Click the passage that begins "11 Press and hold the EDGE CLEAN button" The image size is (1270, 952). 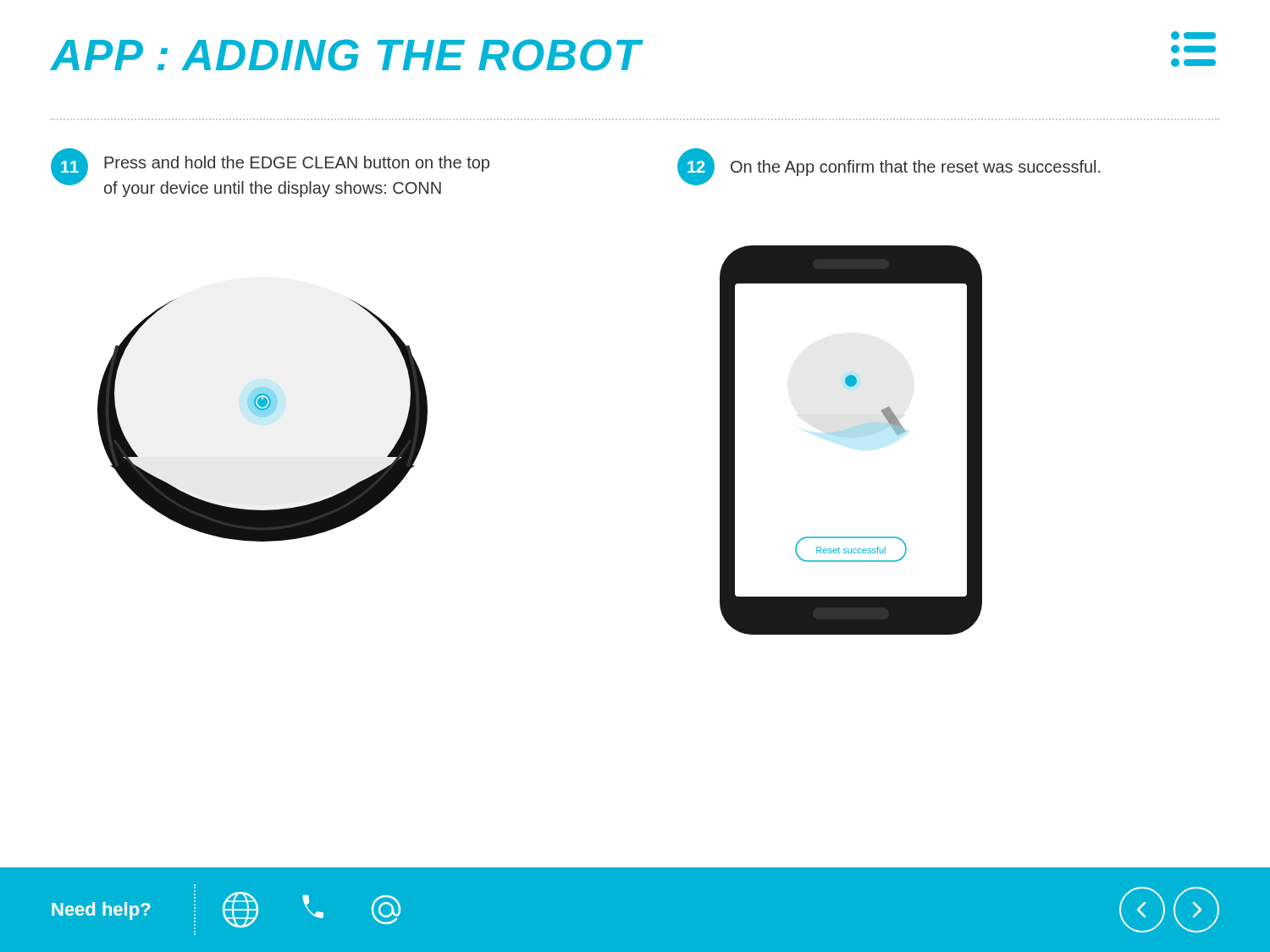313,174
